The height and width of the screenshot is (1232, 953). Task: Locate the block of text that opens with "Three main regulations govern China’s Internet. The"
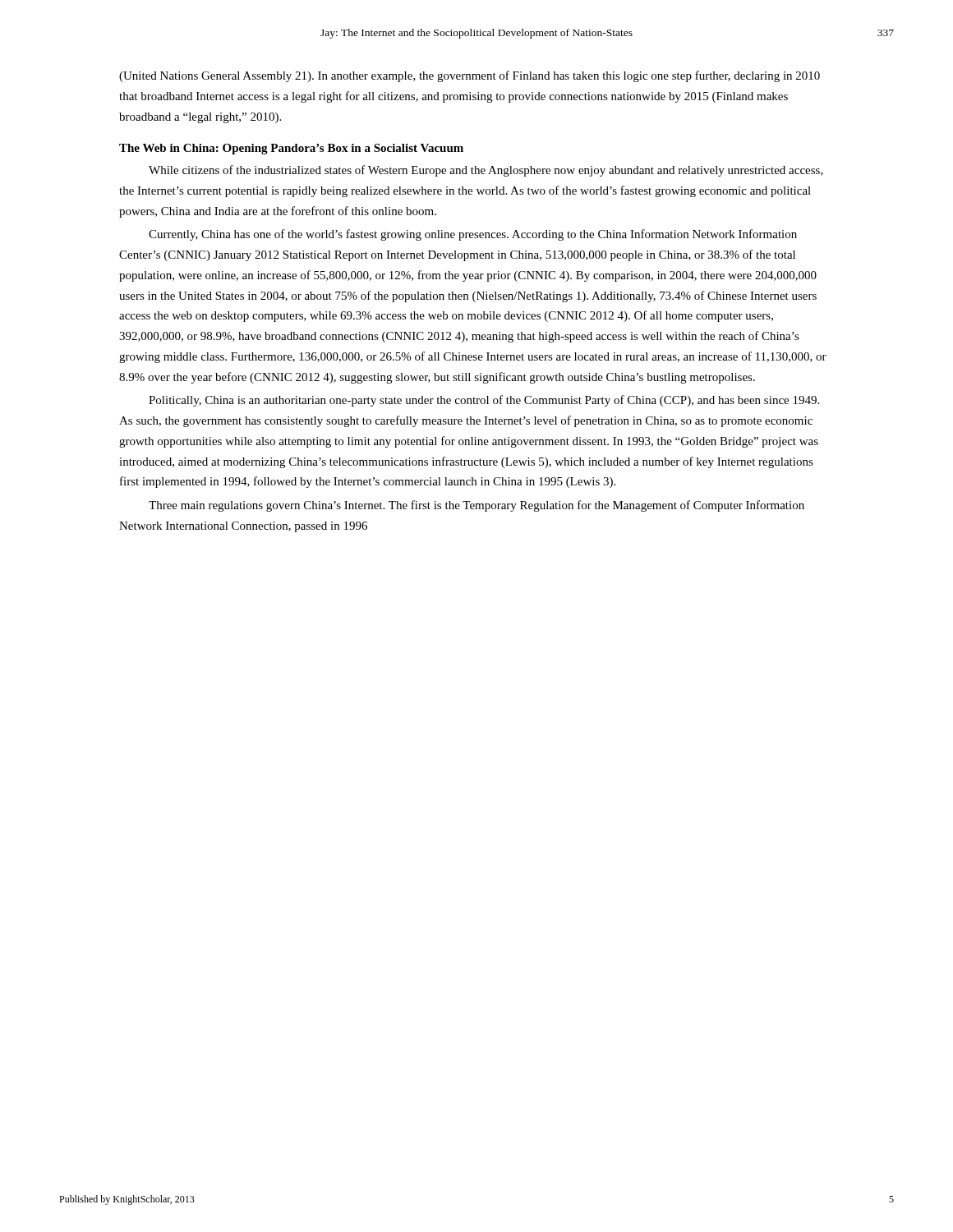(462, 515)
